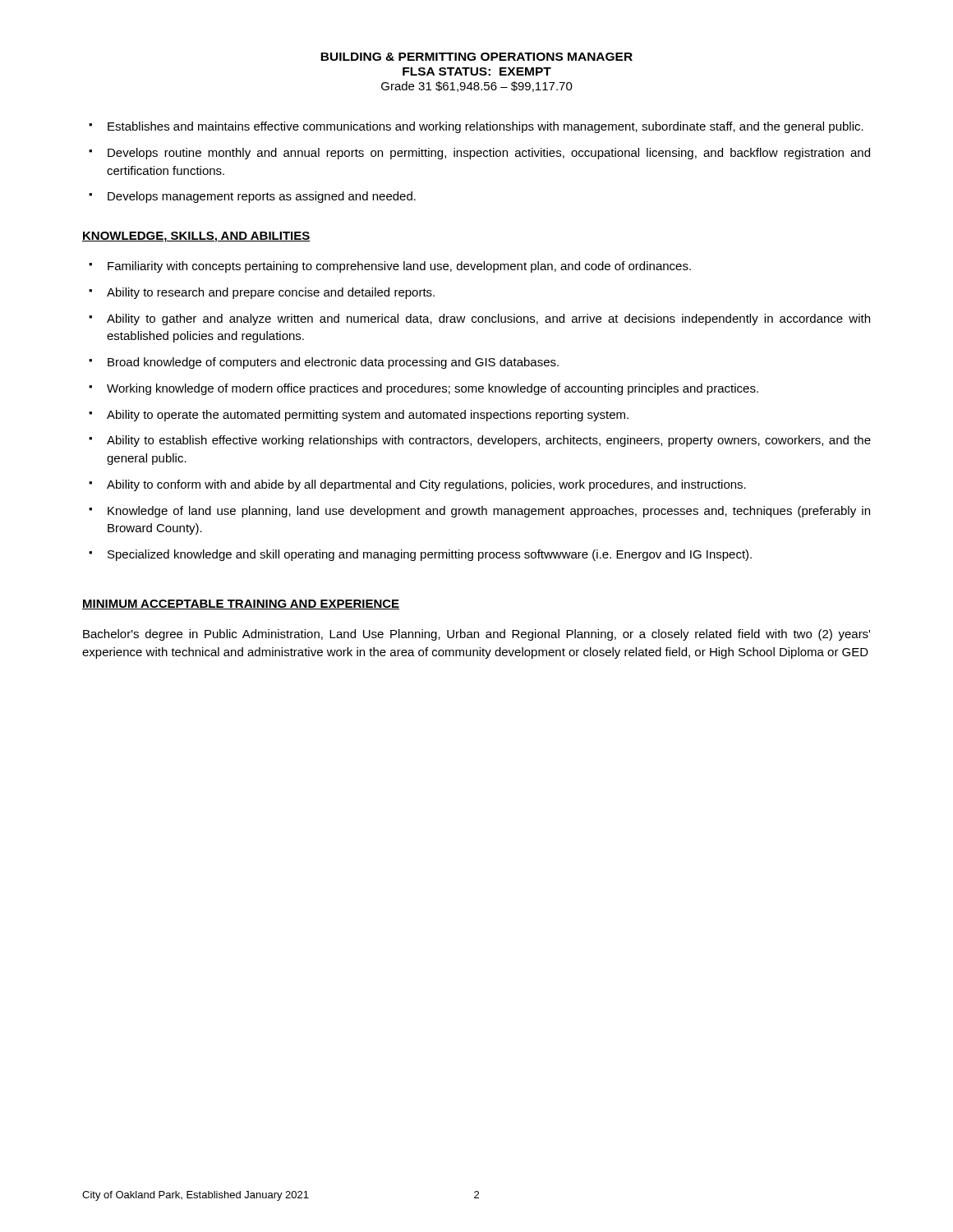This screenshot has width=953, height=1232.
Task: Click the passage that begins "Knowledge of land use planning, land"
Action: [x=489, y=519]
